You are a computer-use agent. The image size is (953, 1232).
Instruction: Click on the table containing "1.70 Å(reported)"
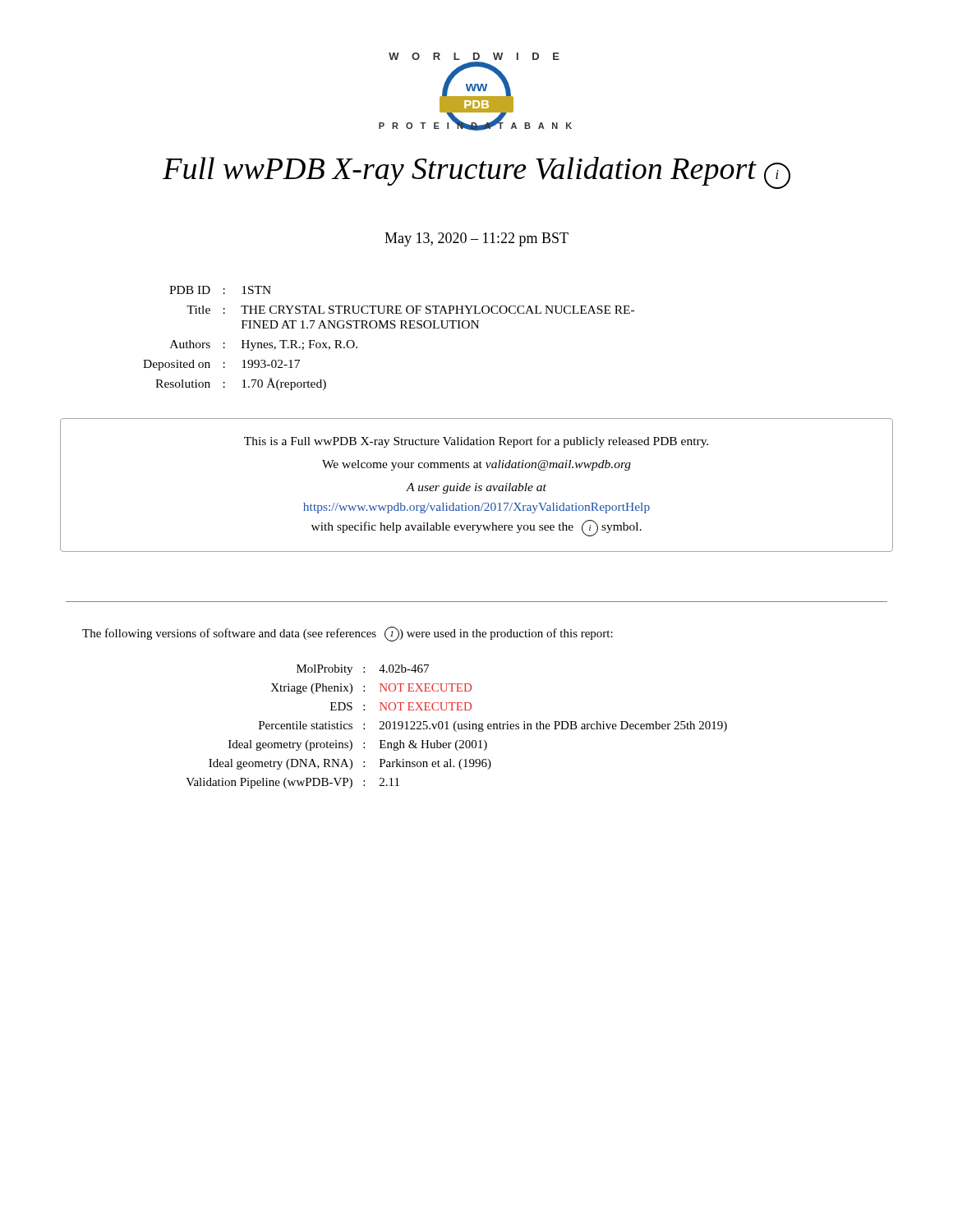click(x=476, y=337)
